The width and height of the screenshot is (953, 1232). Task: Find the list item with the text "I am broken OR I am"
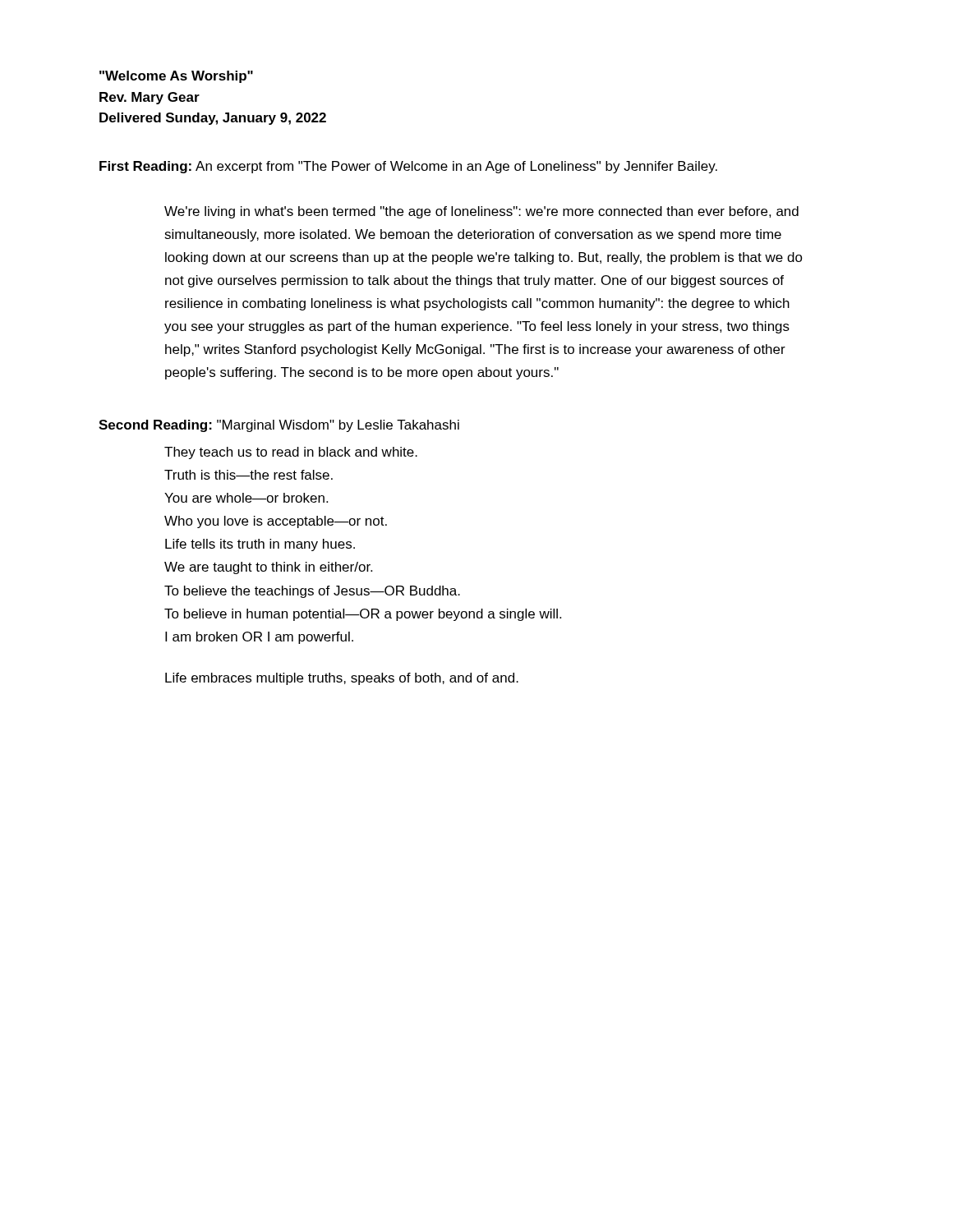(x=259, y=638)
